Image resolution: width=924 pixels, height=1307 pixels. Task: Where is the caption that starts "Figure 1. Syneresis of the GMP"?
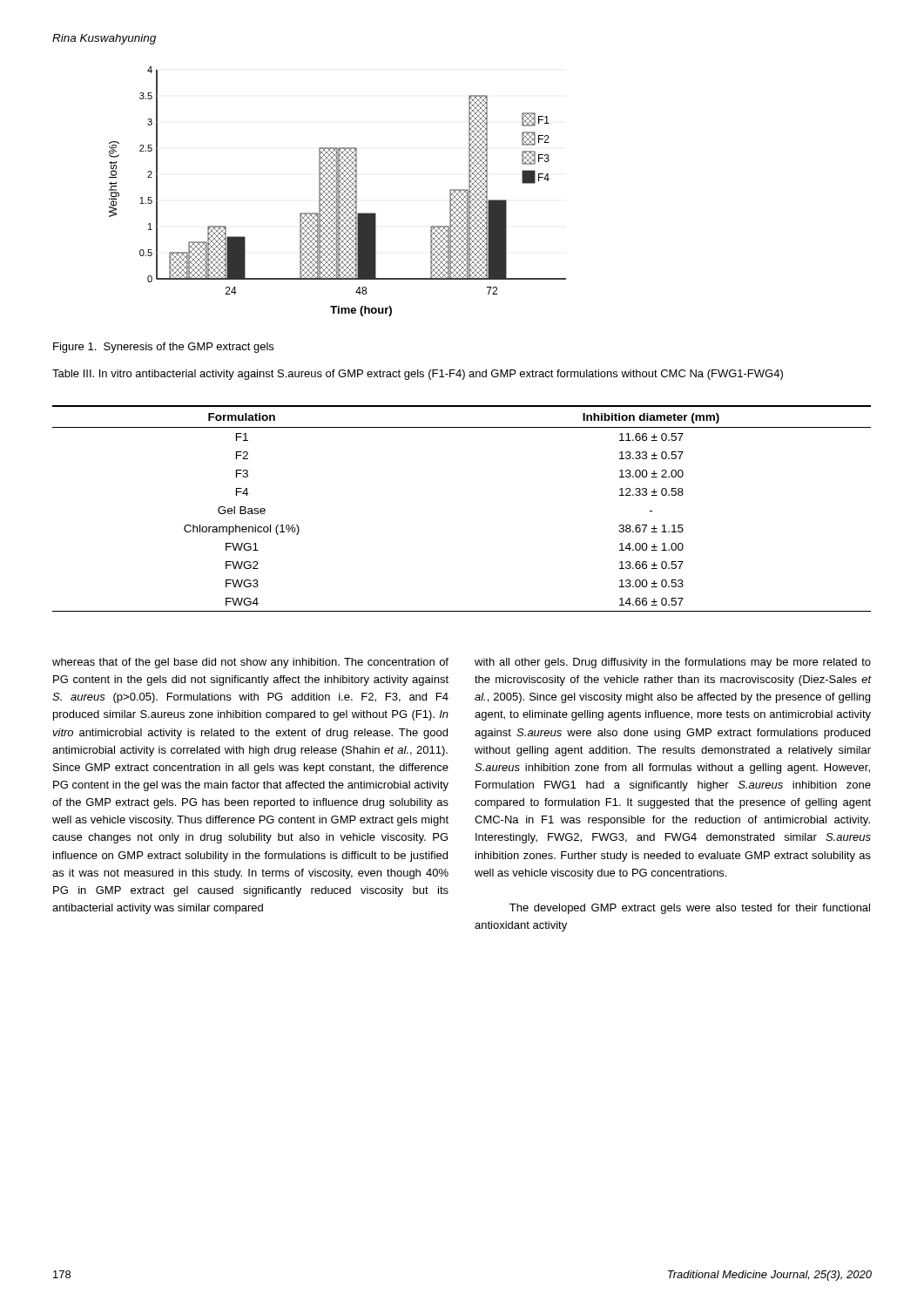(163, 346)
